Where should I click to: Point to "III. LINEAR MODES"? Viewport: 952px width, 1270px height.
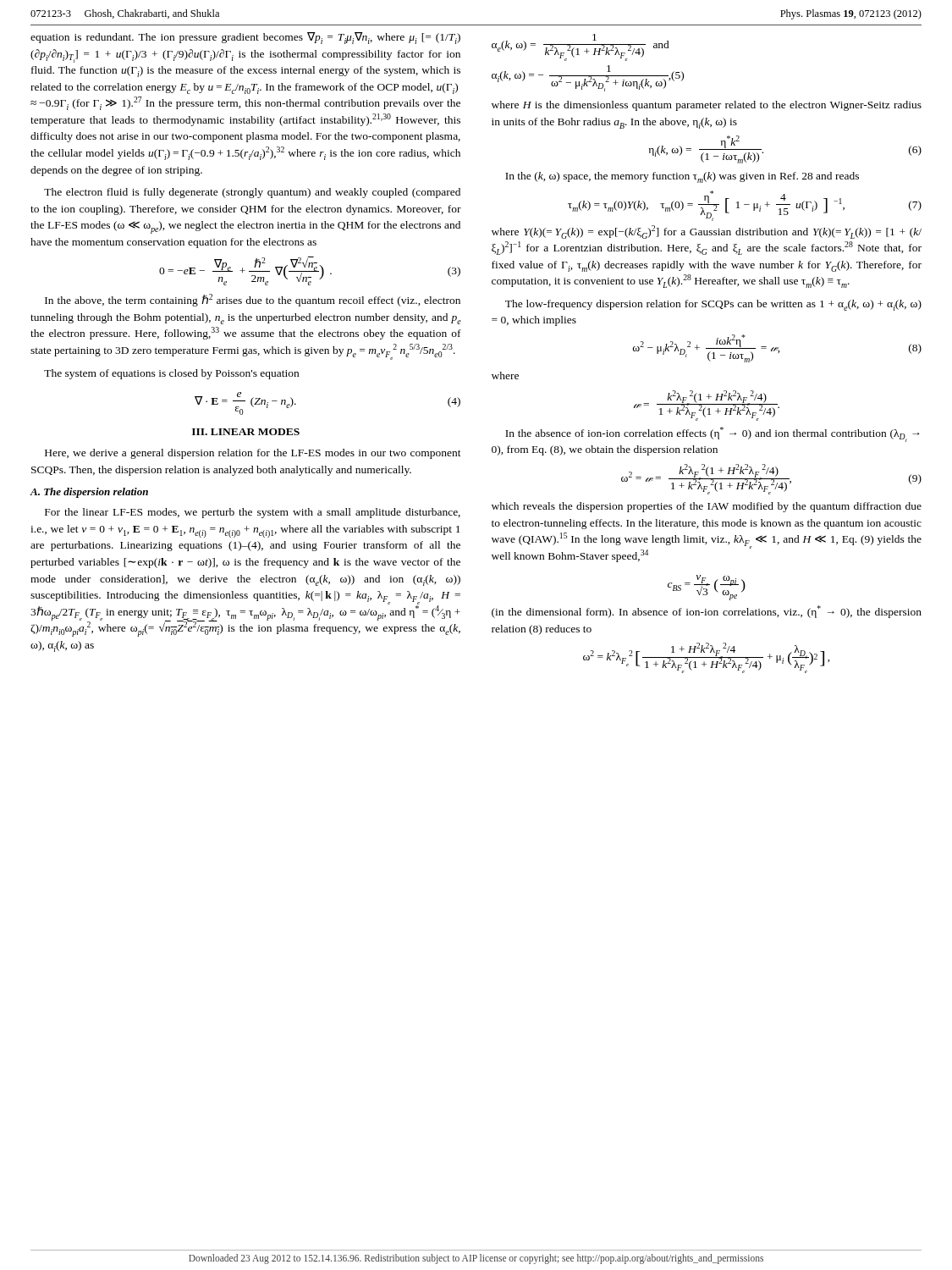pos(246,432)
